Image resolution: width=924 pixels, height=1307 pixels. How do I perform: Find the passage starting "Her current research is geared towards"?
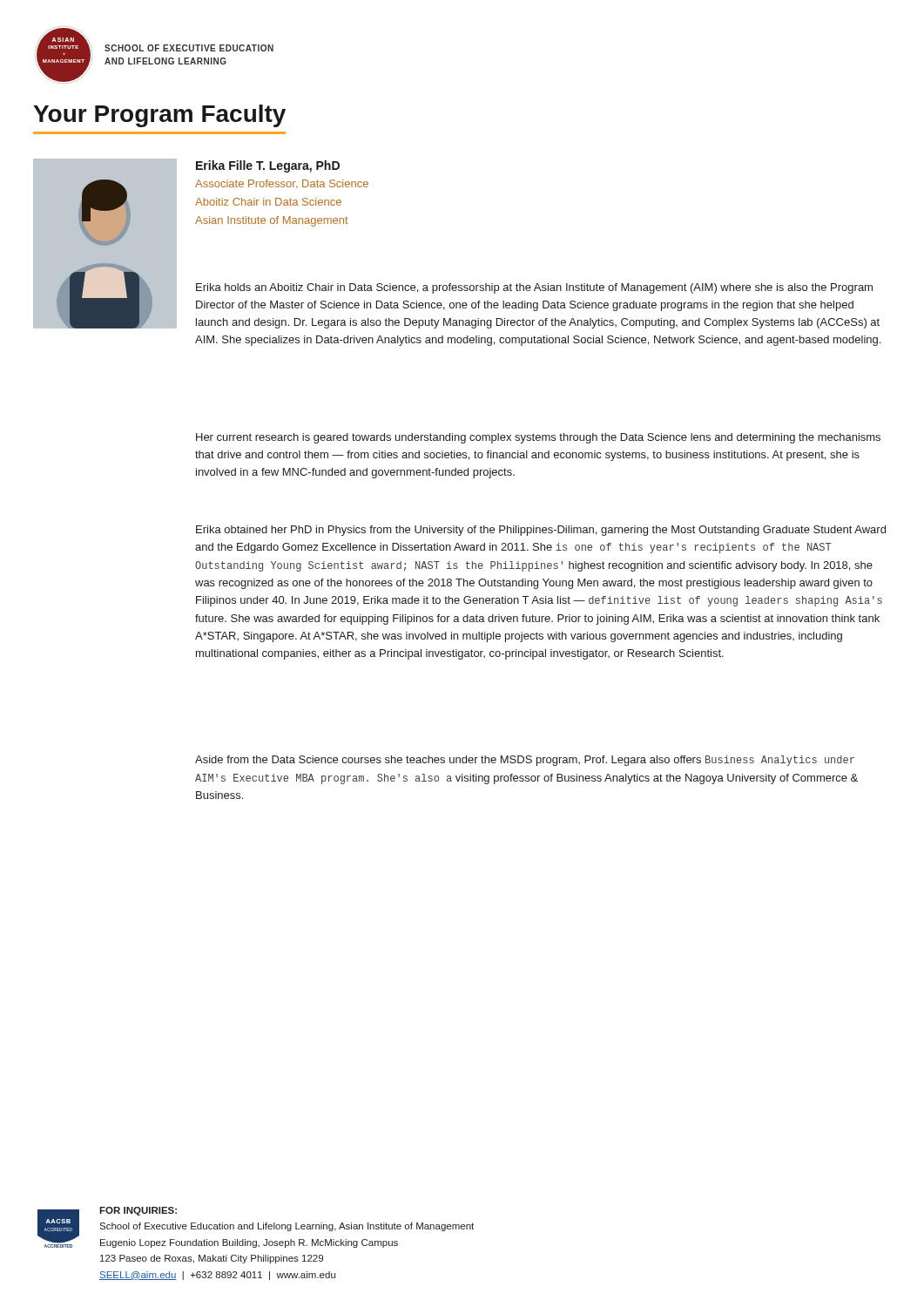click(538, 455)
